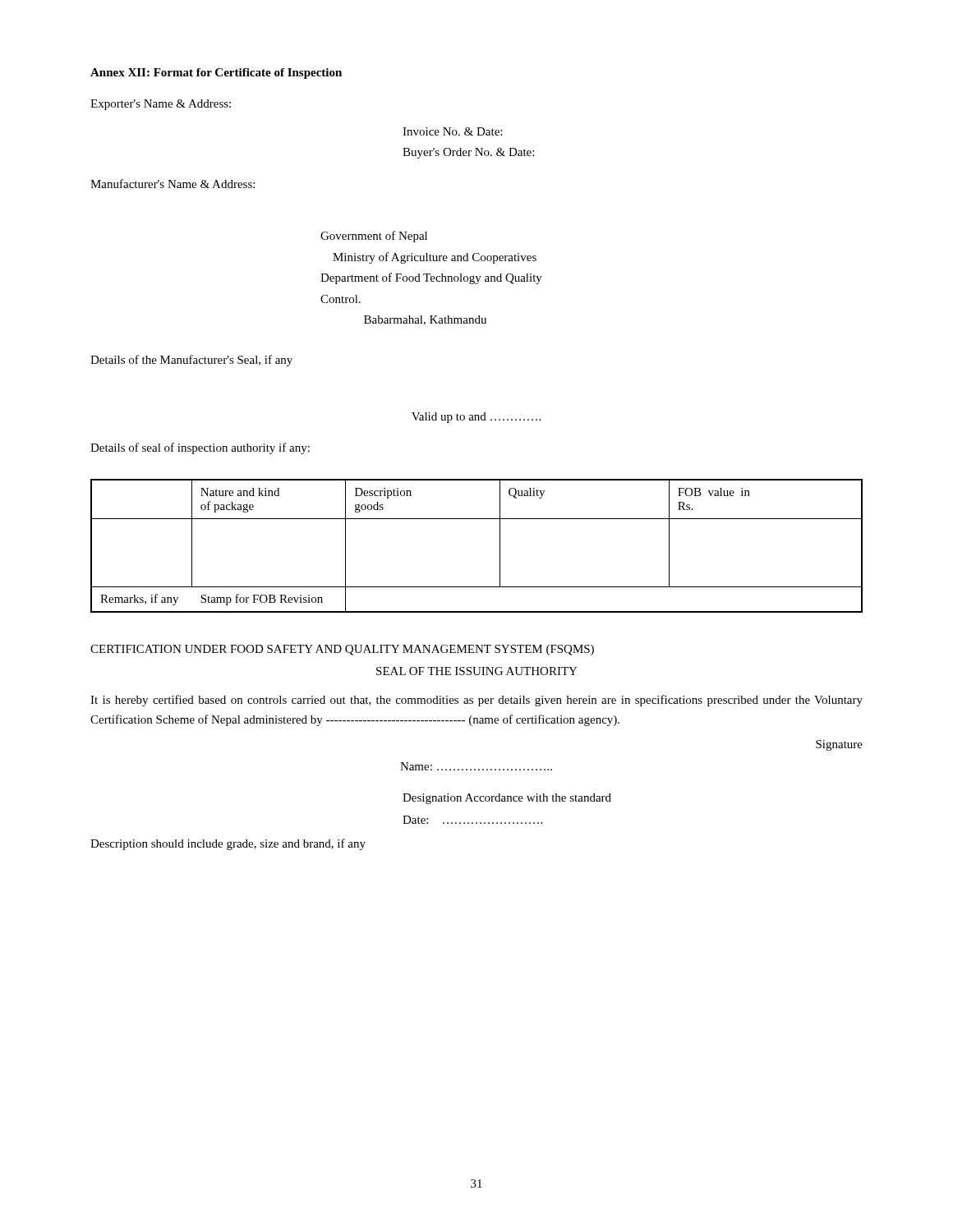
Task: Navigate to the element starting "SEAL OF THE ISSUING AUTHORITY"
Action: (x=476, y=671)
